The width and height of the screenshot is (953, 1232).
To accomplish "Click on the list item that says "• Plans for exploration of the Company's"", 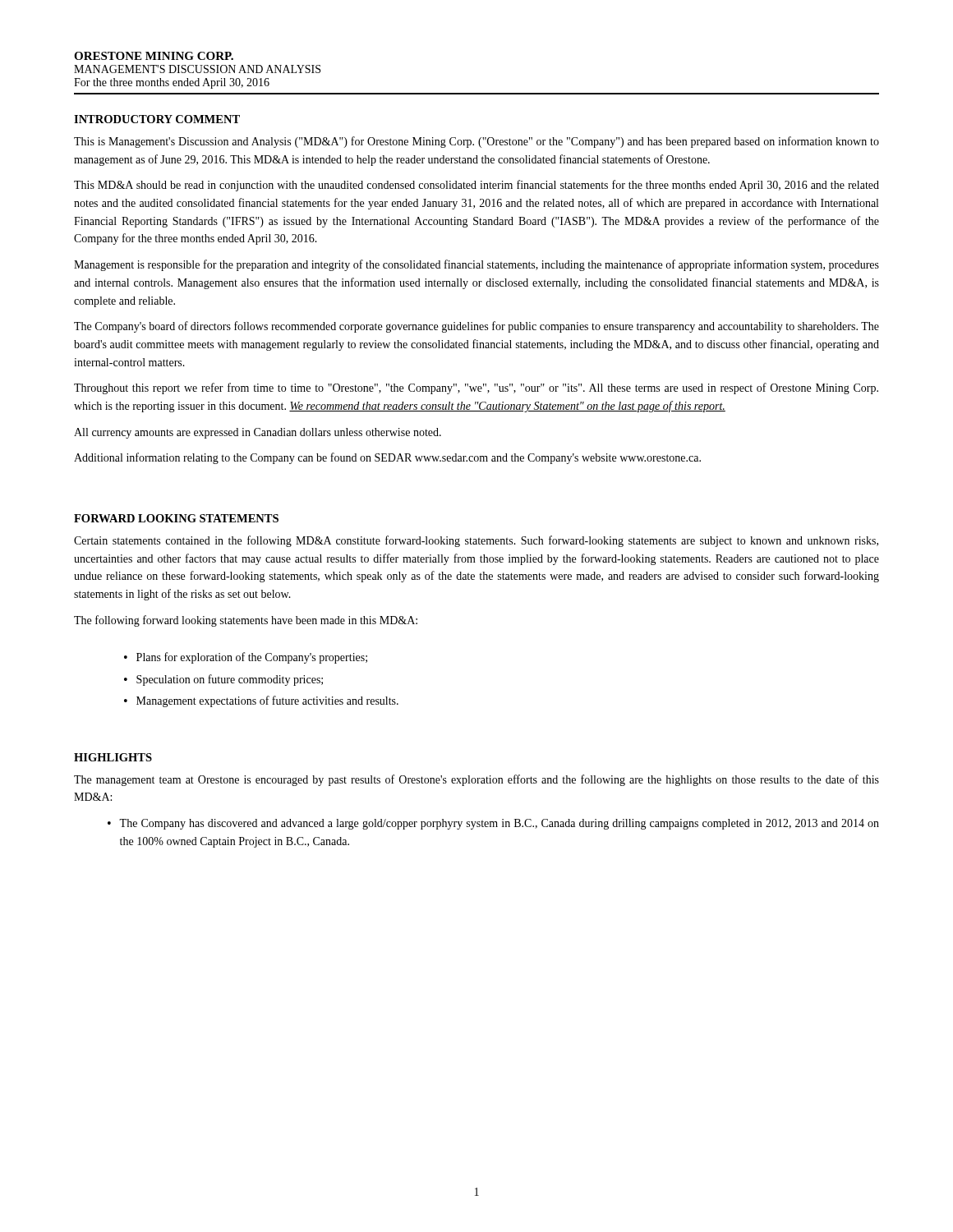I will click(x=246, y=658).
